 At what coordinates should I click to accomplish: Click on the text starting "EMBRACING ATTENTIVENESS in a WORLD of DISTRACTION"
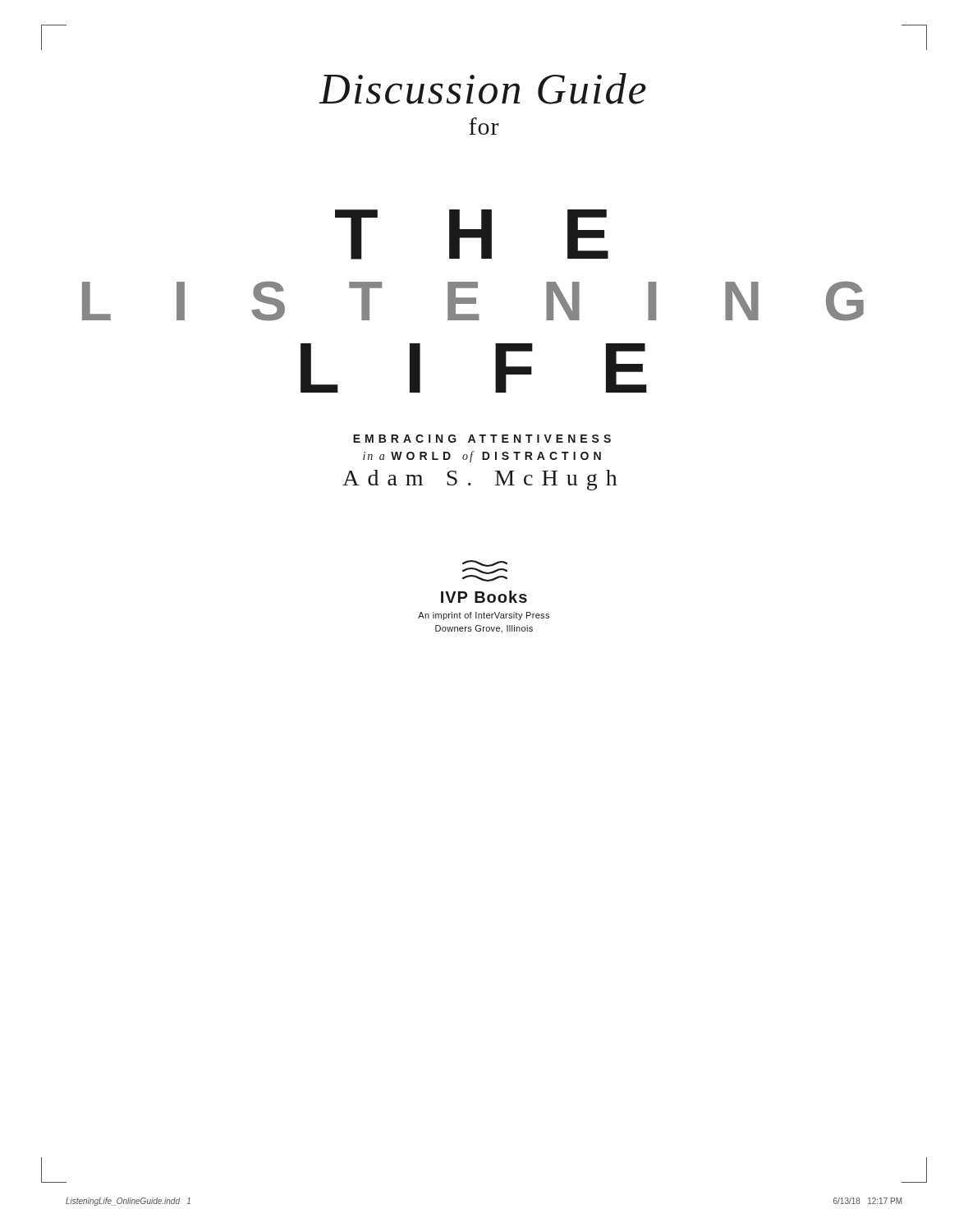(x=484, y=448)
